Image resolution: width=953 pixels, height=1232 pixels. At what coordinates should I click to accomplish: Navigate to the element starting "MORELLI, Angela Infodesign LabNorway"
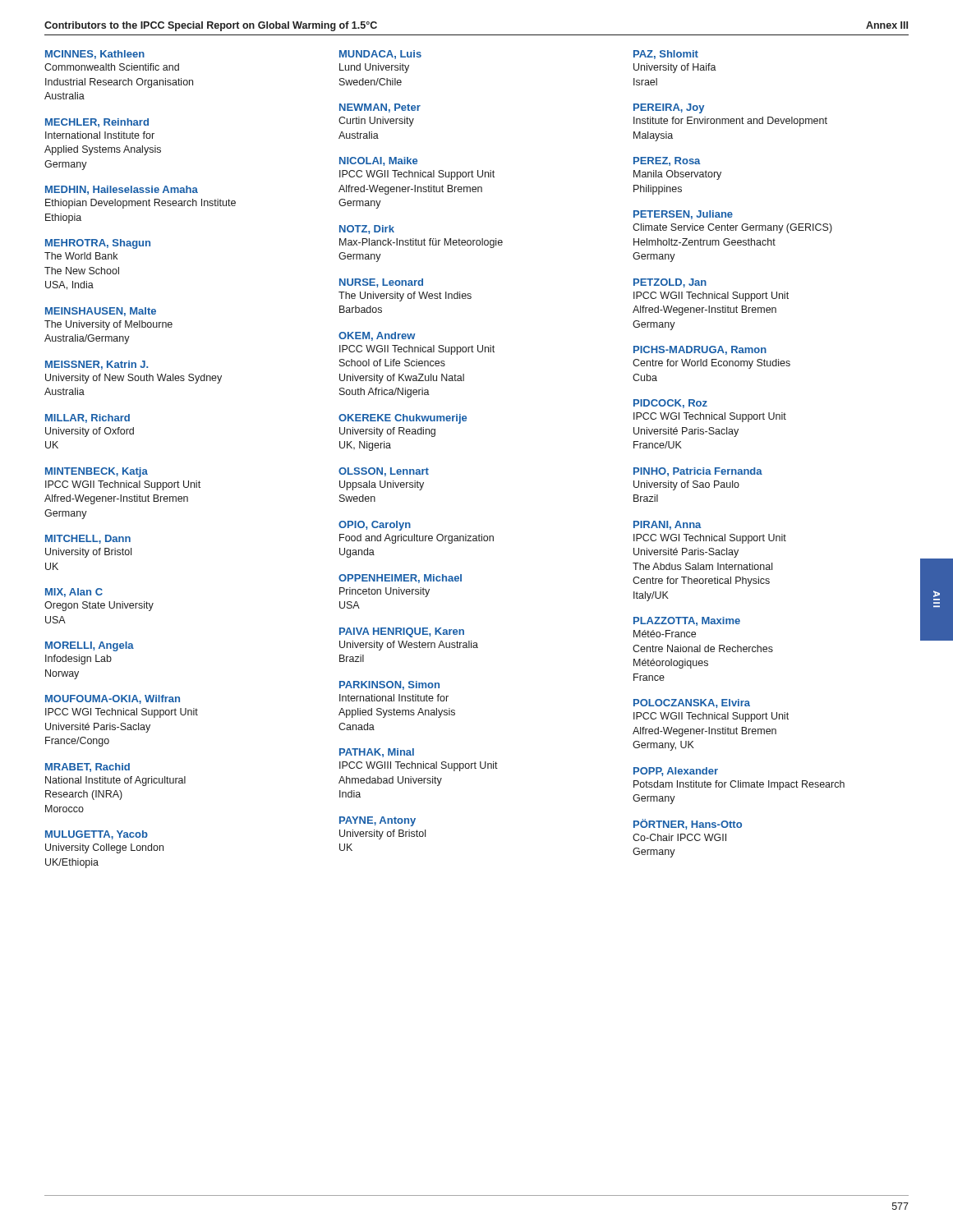90,646
